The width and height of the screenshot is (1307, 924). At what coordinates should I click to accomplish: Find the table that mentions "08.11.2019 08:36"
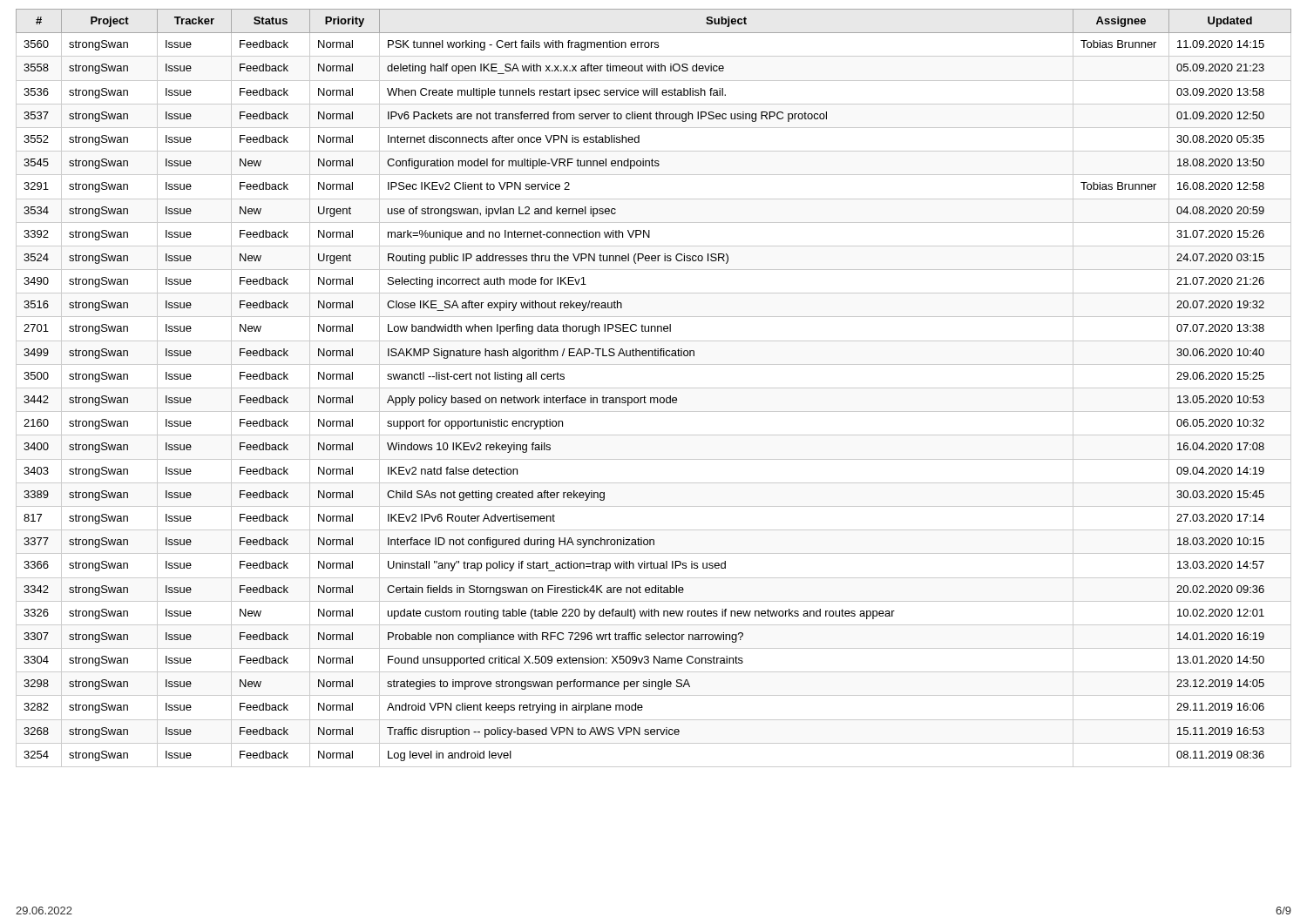[x=654, y=388]
